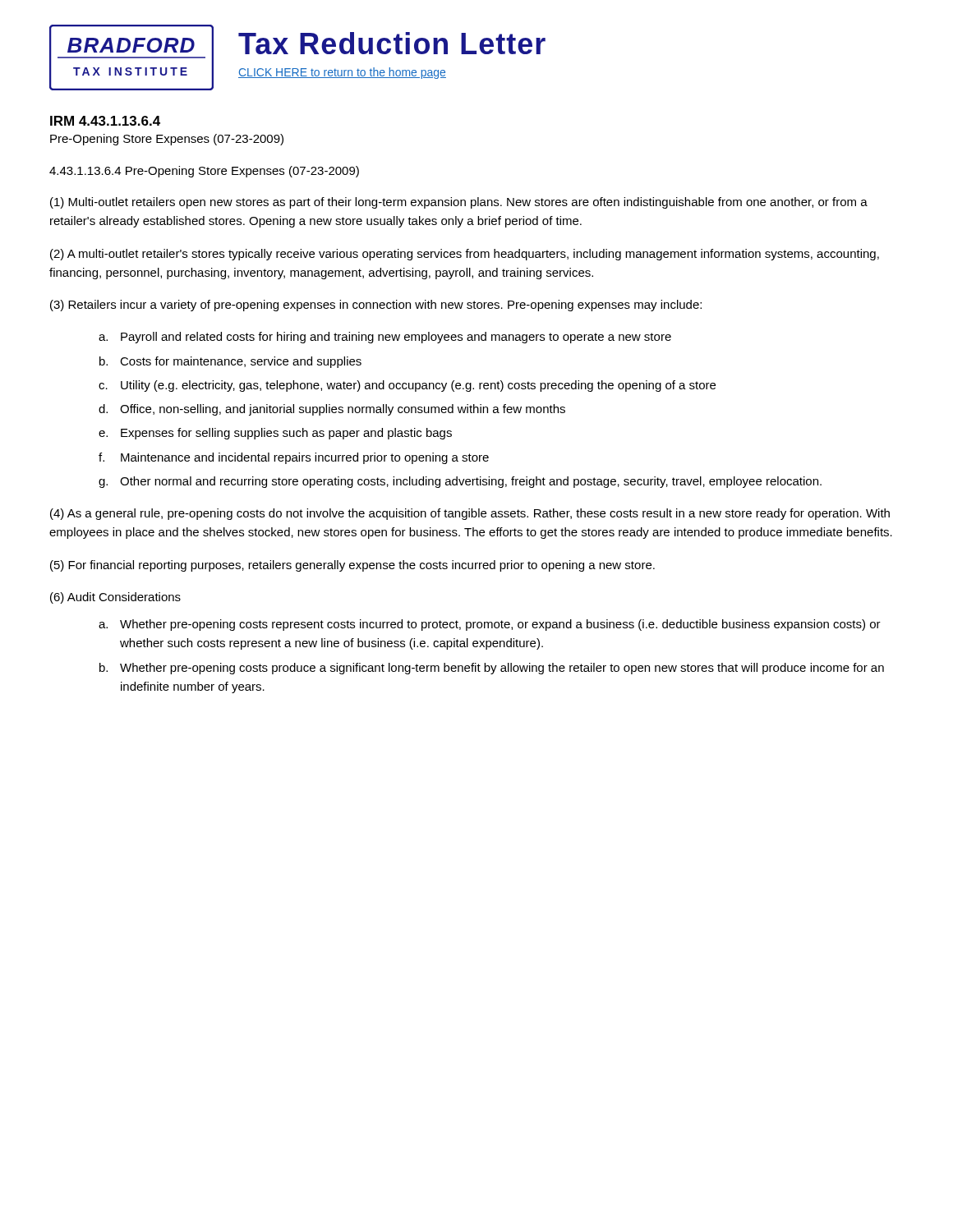Find the region starting "Pre-Opening Store Expenses"
953x1232 pixels.
tap(167, 138)
